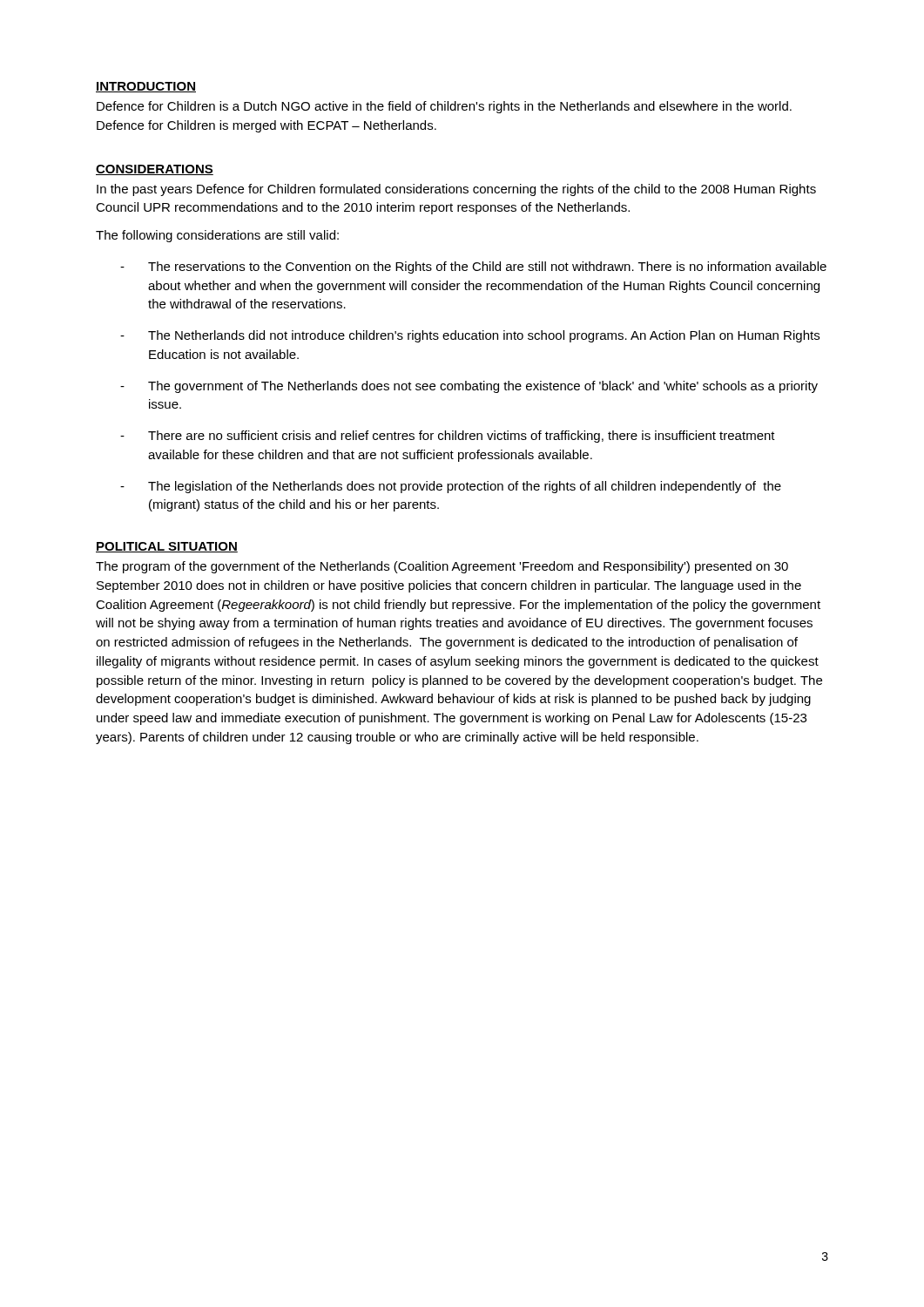Select the text starting "- The legislation of"
The image size is (924, 1307).
(462, 495)
